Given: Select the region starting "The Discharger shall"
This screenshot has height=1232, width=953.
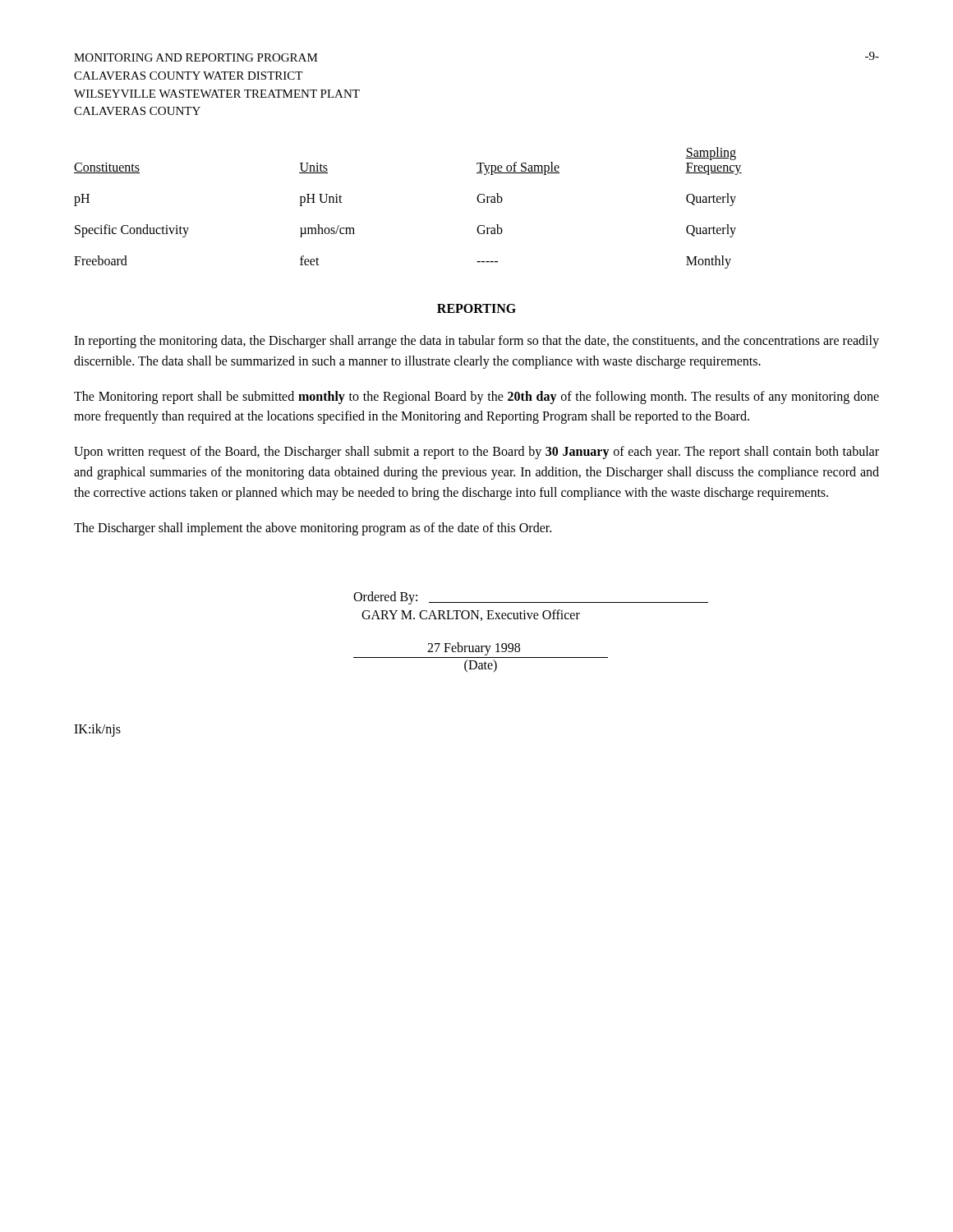Looking at the screenshot, I should [x=313, y=527].
